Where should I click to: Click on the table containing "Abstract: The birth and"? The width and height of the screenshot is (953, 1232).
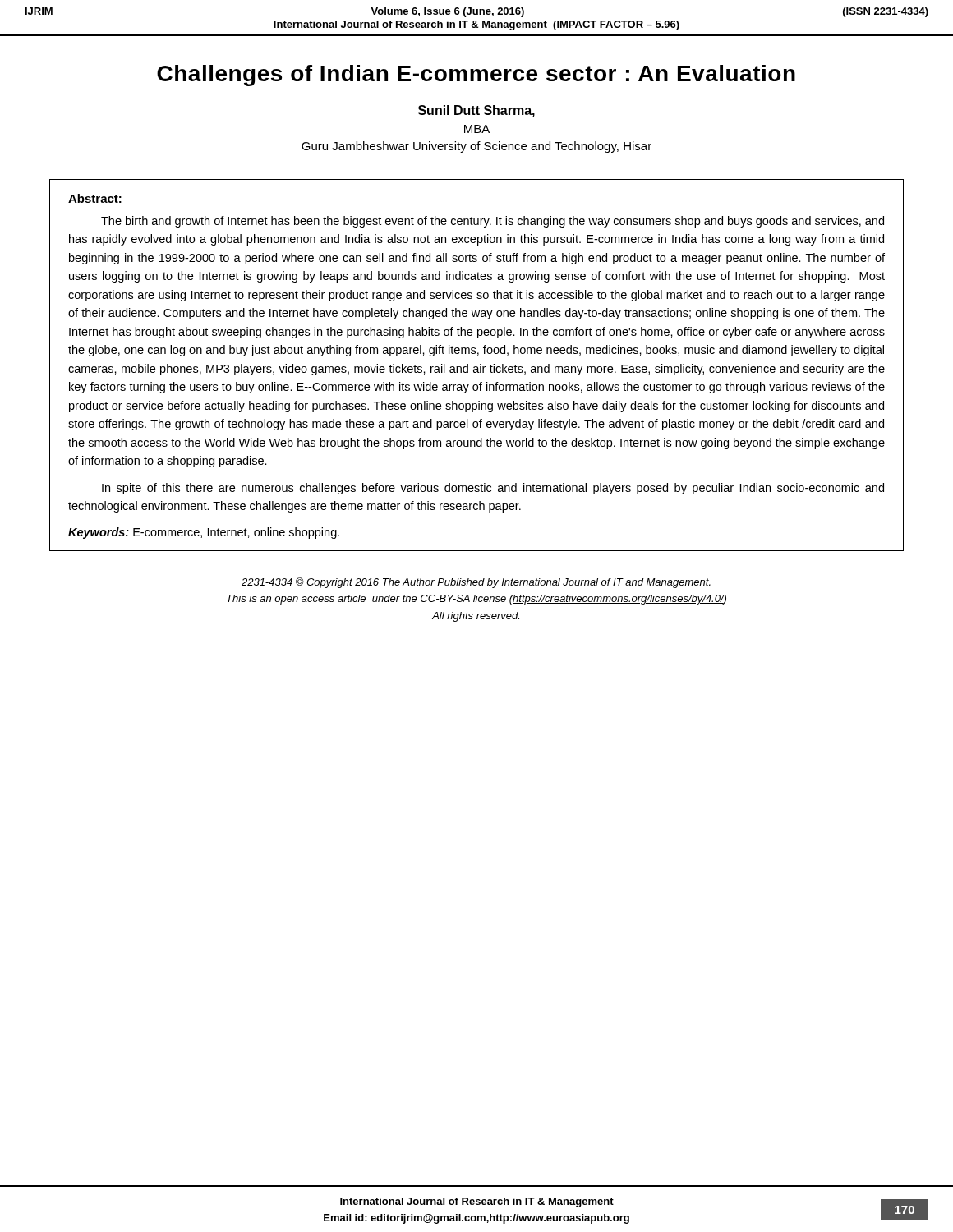point(476,365)
